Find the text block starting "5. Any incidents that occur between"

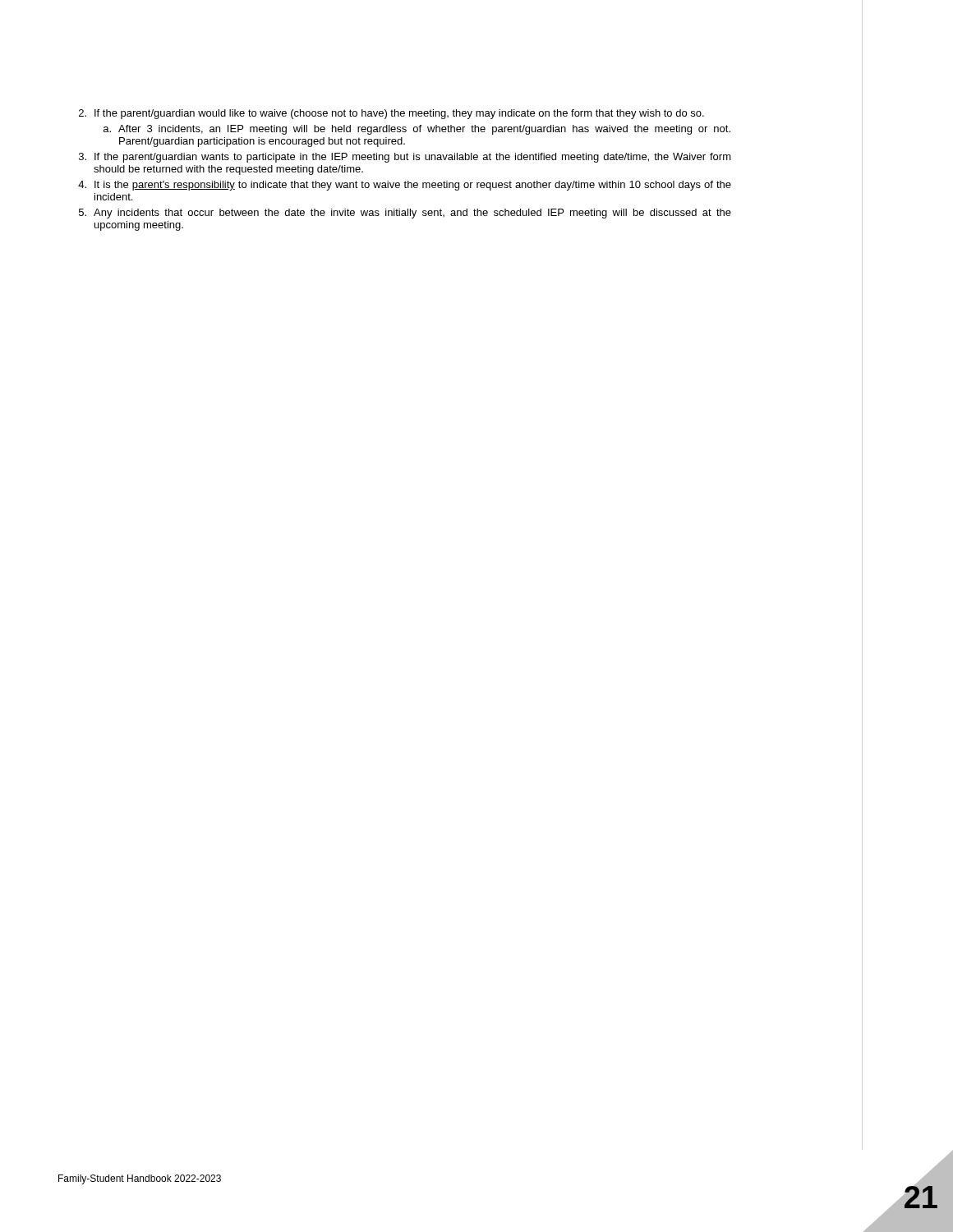(x=394, y=218)
